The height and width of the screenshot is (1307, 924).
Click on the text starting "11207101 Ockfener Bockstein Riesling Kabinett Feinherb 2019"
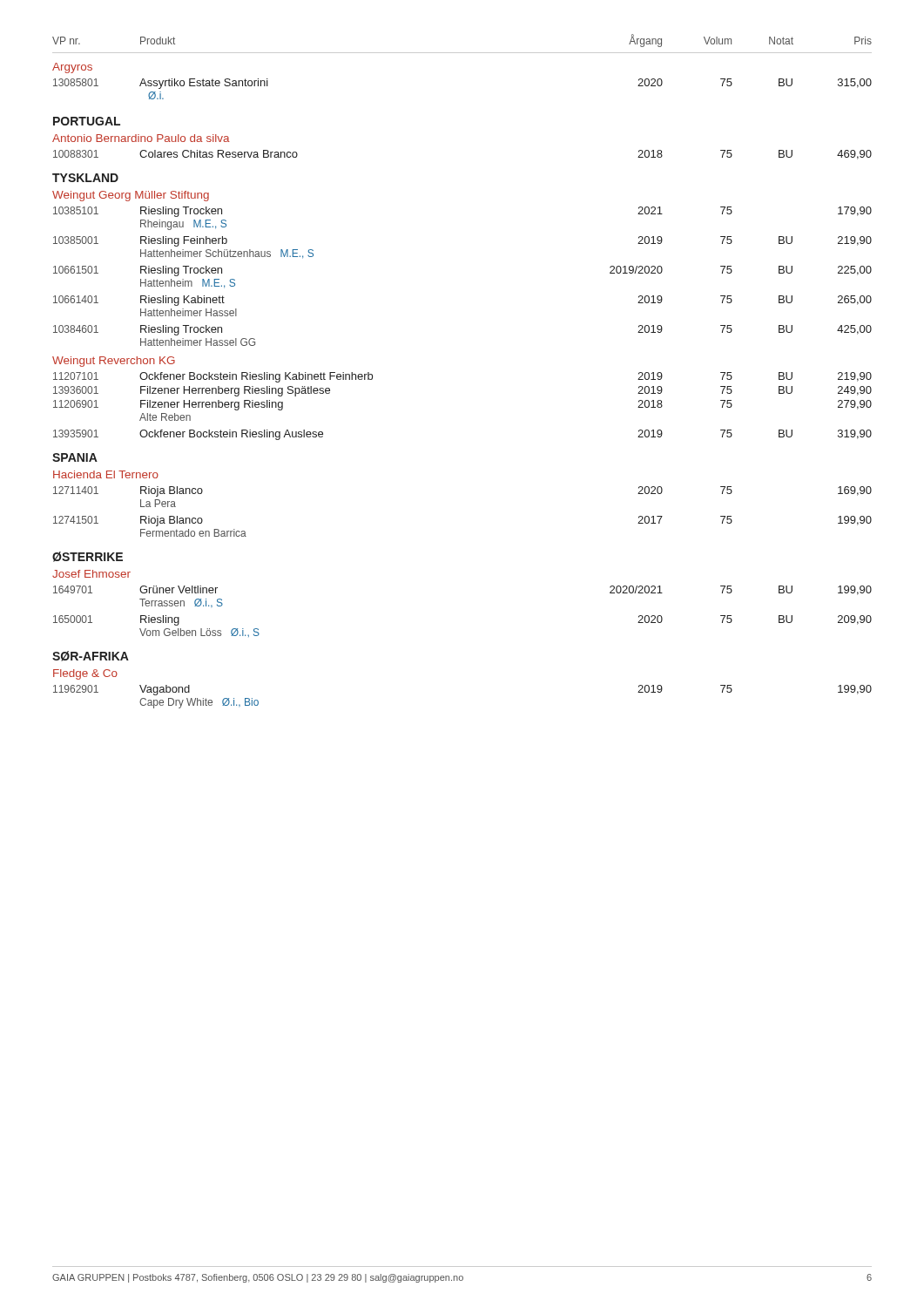[x=78, y=377]
